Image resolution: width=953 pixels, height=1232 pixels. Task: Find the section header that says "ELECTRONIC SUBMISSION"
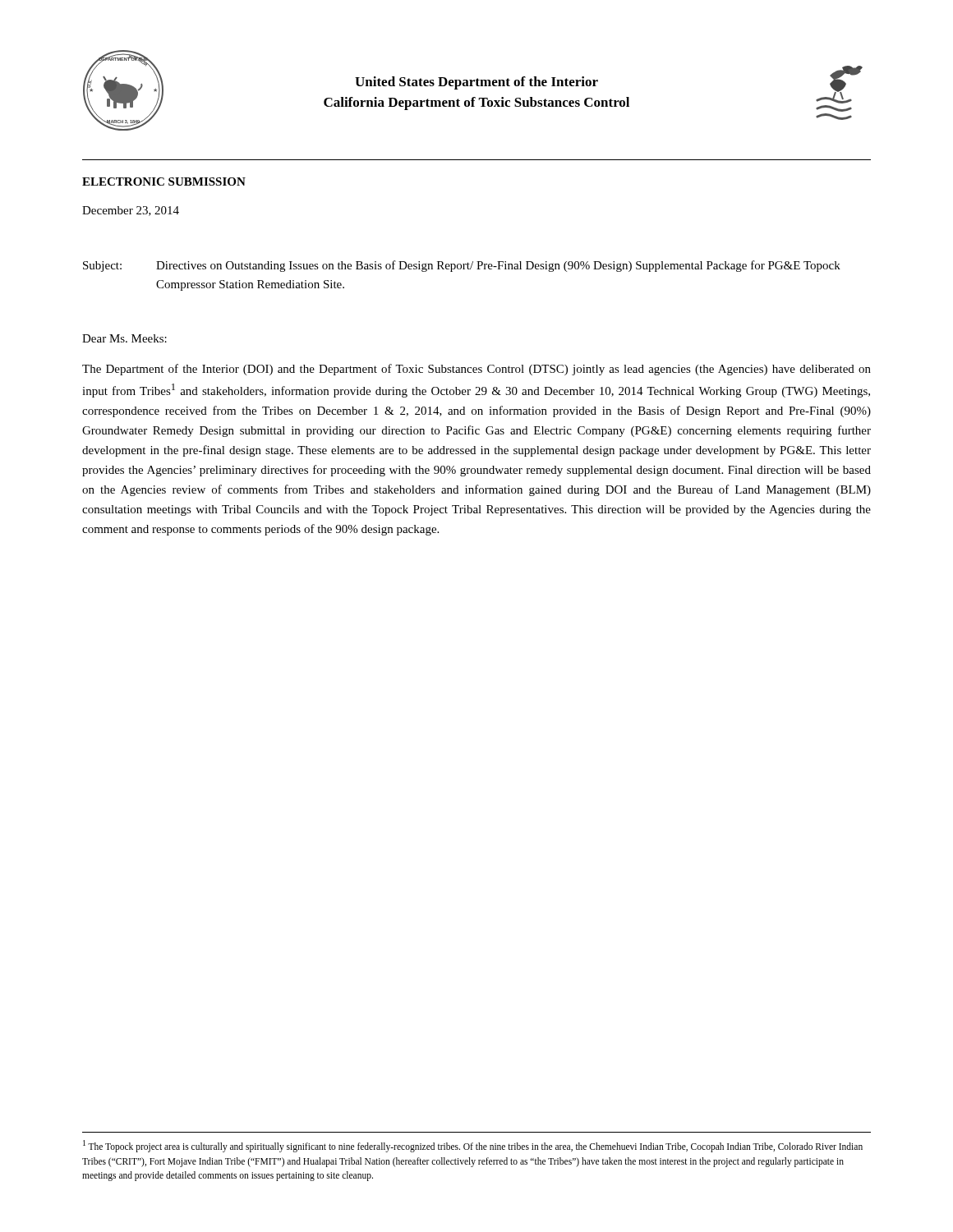coord(164,182)
